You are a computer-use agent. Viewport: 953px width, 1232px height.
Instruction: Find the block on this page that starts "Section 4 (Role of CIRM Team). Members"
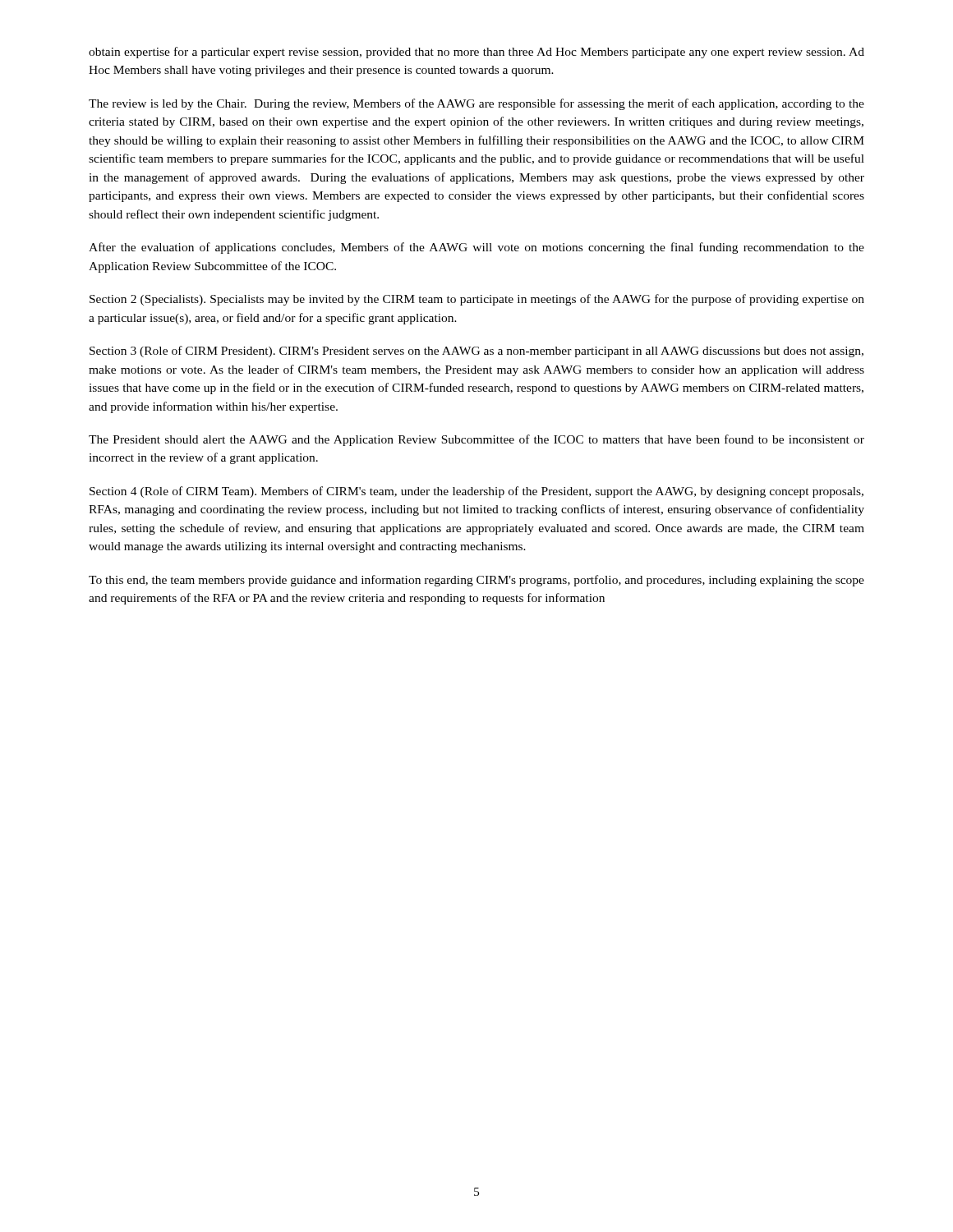point(476,518)
